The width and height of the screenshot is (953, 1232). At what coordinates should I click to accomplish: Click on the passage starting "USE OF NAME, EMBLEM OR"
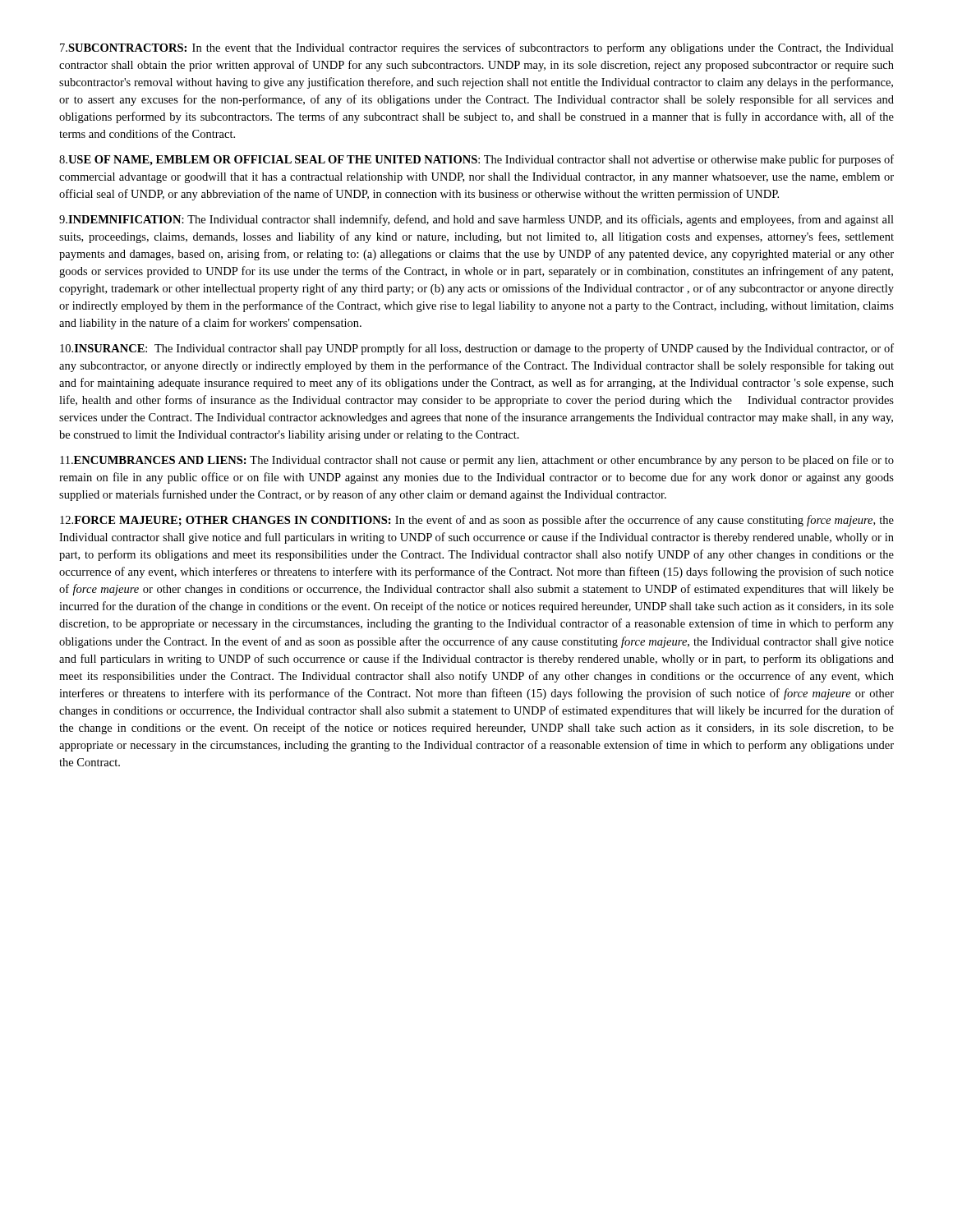coord(476,177)
